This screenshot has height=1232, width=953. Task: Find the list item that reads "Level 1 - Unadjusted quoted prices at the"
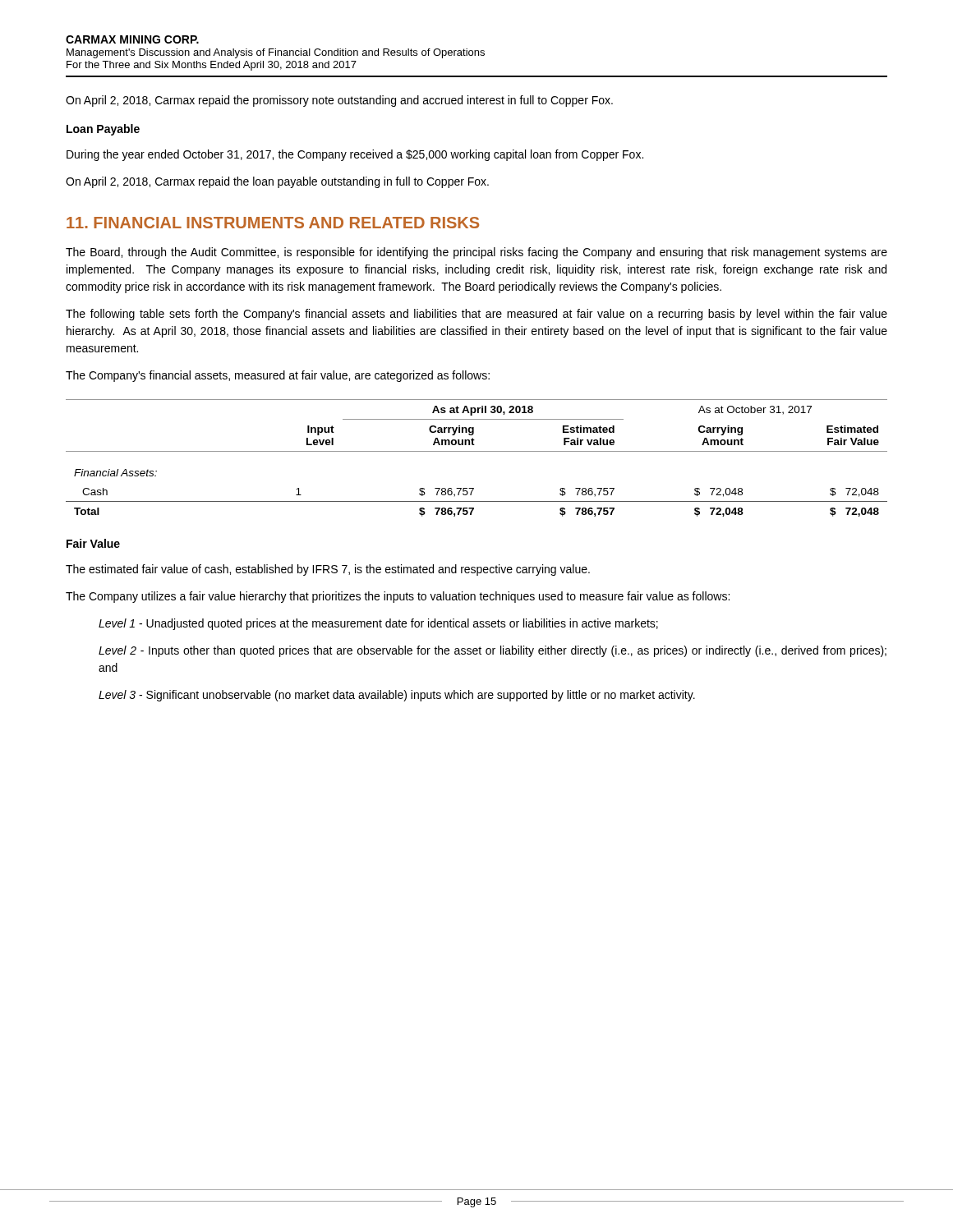379,623
